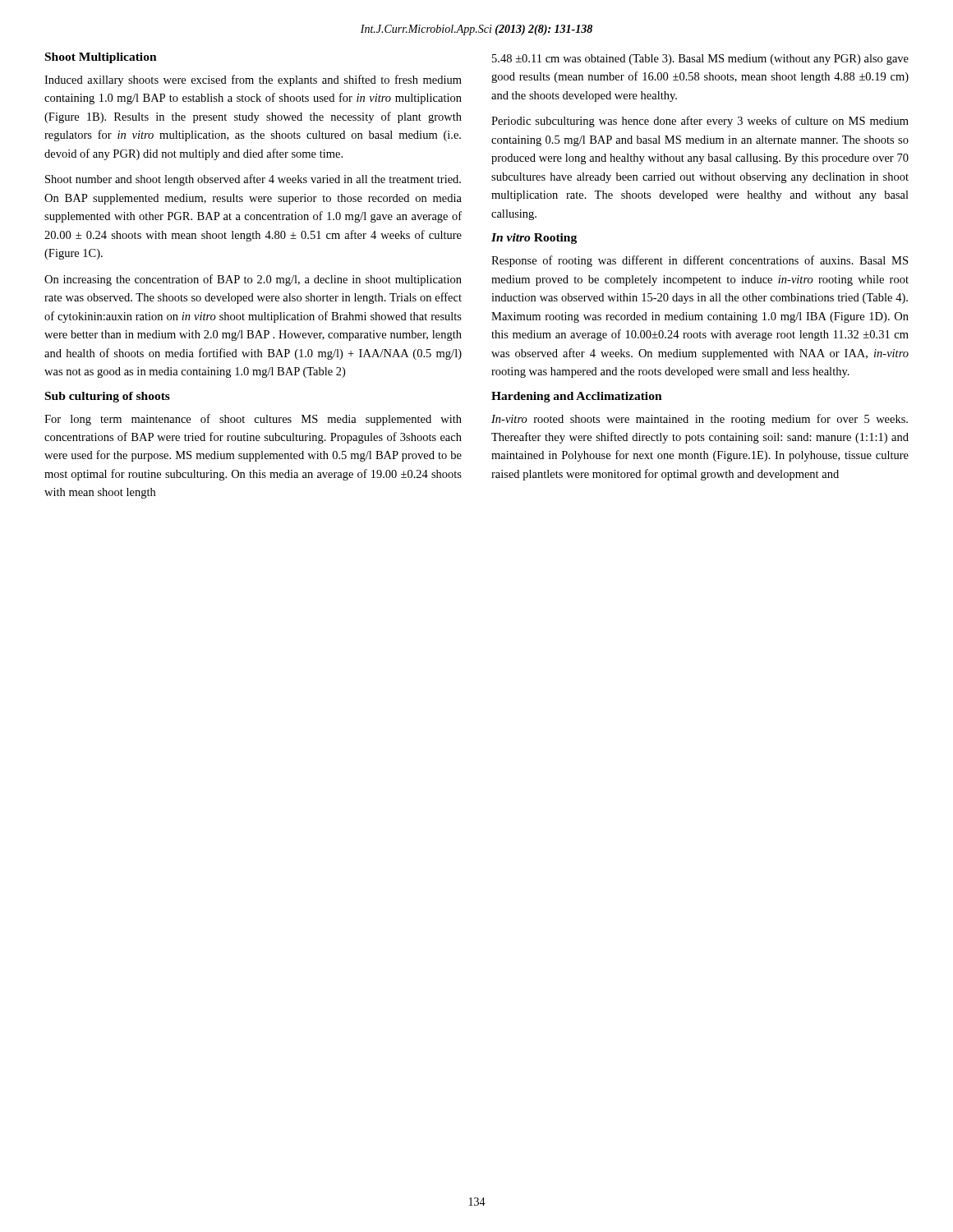Locate the block of text that opens with "48 ±0.11 cm was obtained (Table"
Screen dimensions: 1232x953
click(x=700, y=136)
